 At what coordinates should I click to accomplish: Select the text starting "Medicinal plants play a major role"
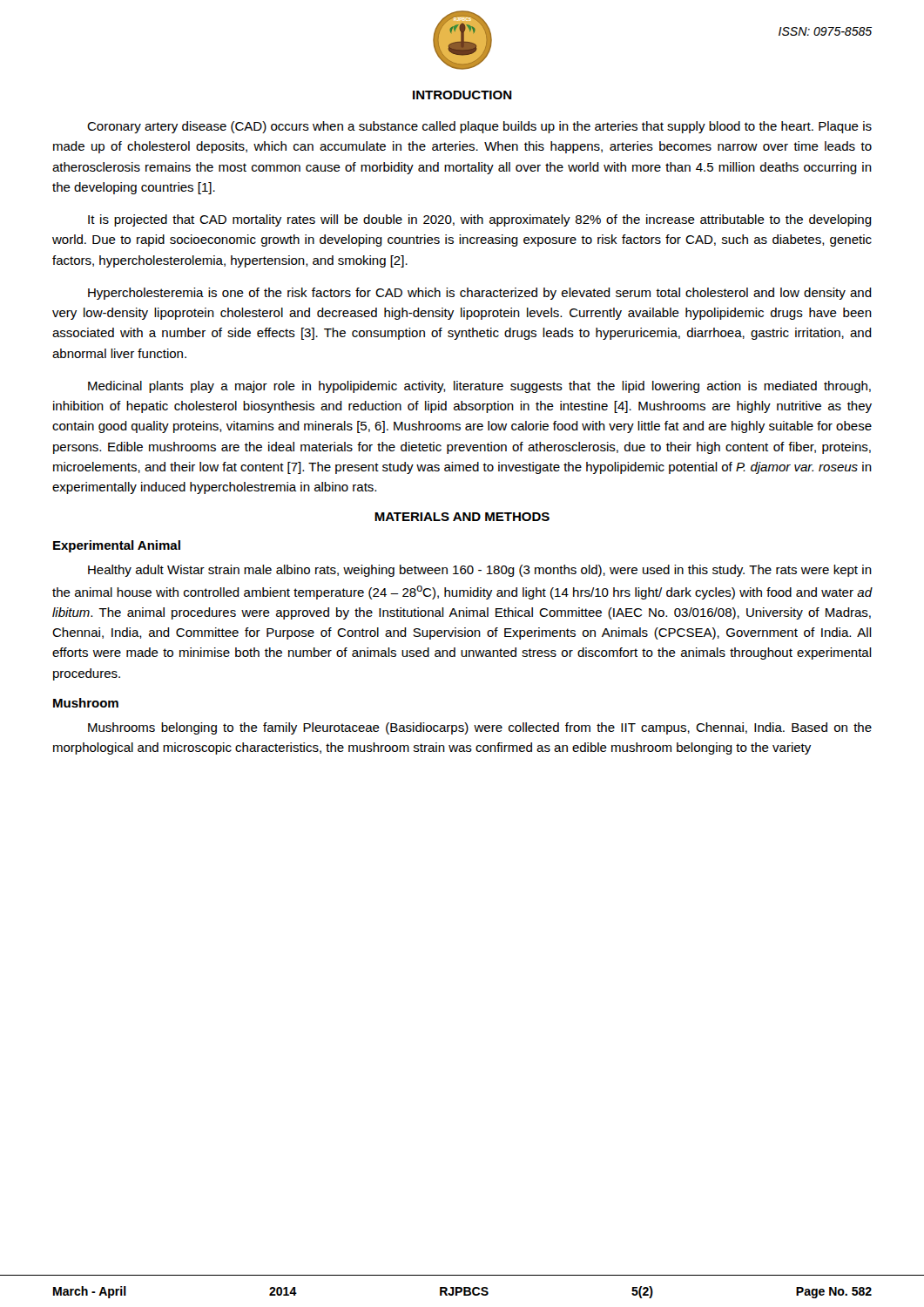click(x=462, y=436)
